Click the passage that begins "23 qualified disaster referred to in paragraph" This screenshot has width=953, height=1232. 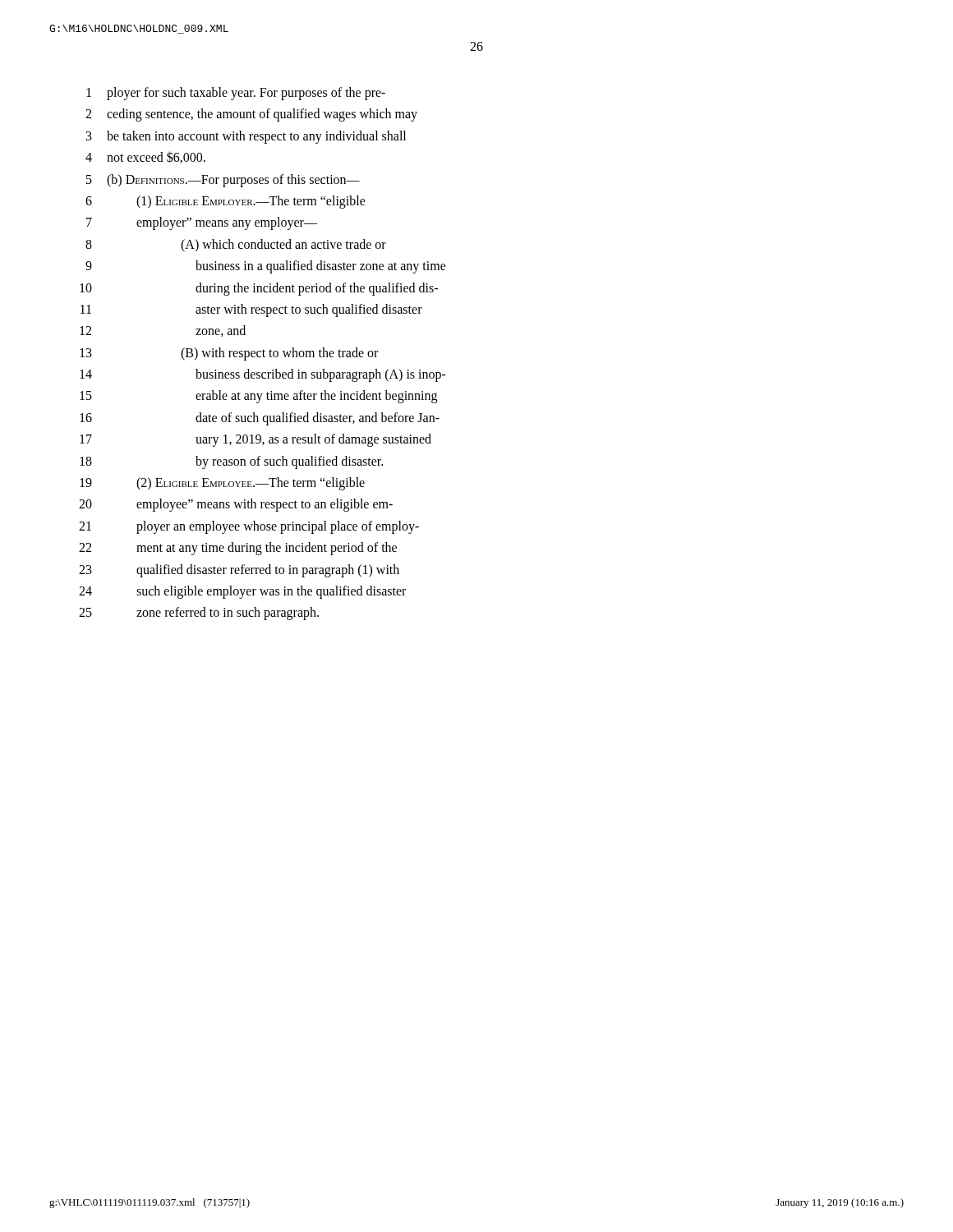[x=239, y=571]
